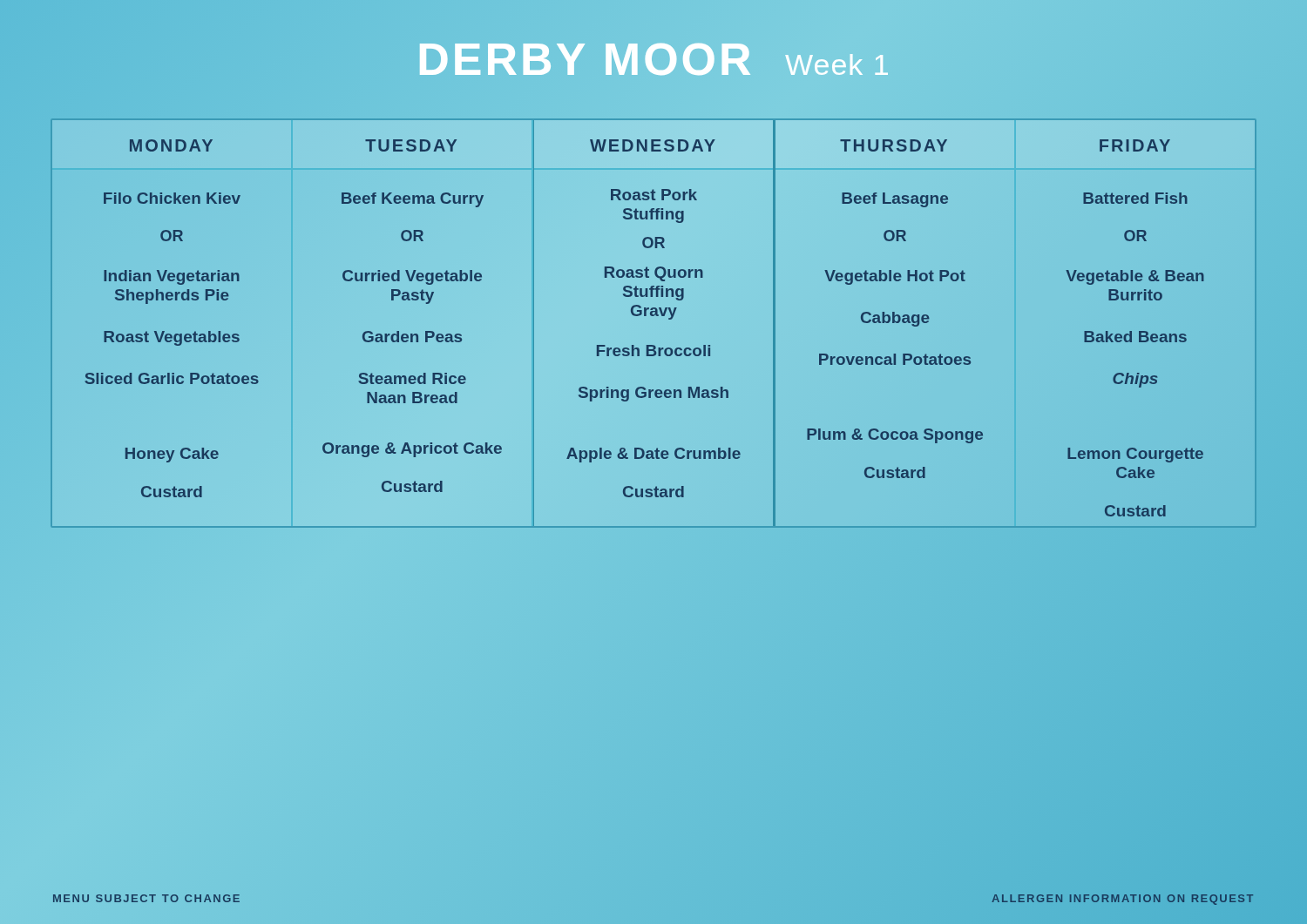Locate the region starting "DERBY MOOR Week 1"
This screenshot has width=1307, height=924.
click(x=654, y=59)
